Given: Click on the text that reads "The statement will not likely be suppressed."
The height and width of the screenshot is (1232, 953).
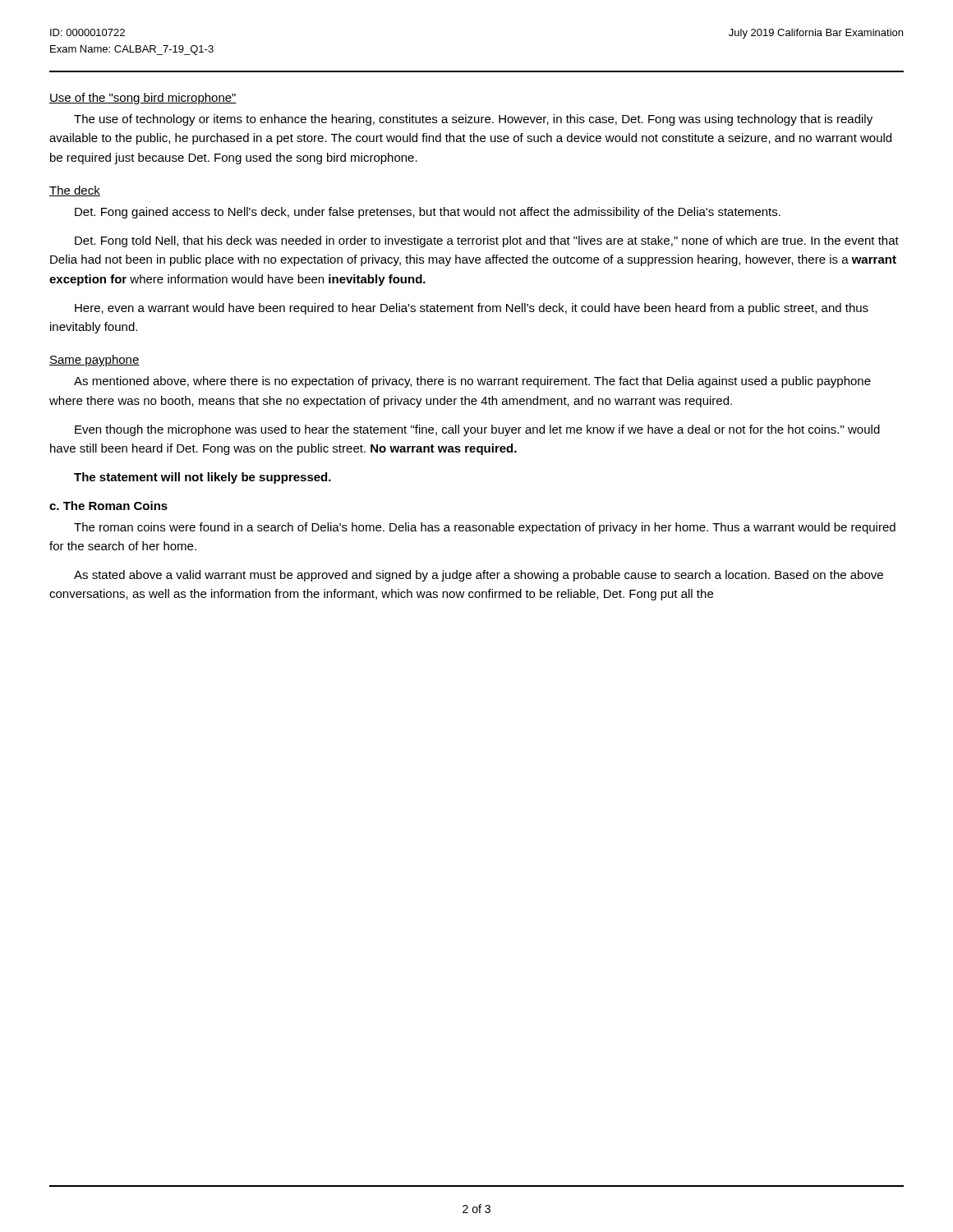Looking at the screenshot, I should tap(203, 477).
